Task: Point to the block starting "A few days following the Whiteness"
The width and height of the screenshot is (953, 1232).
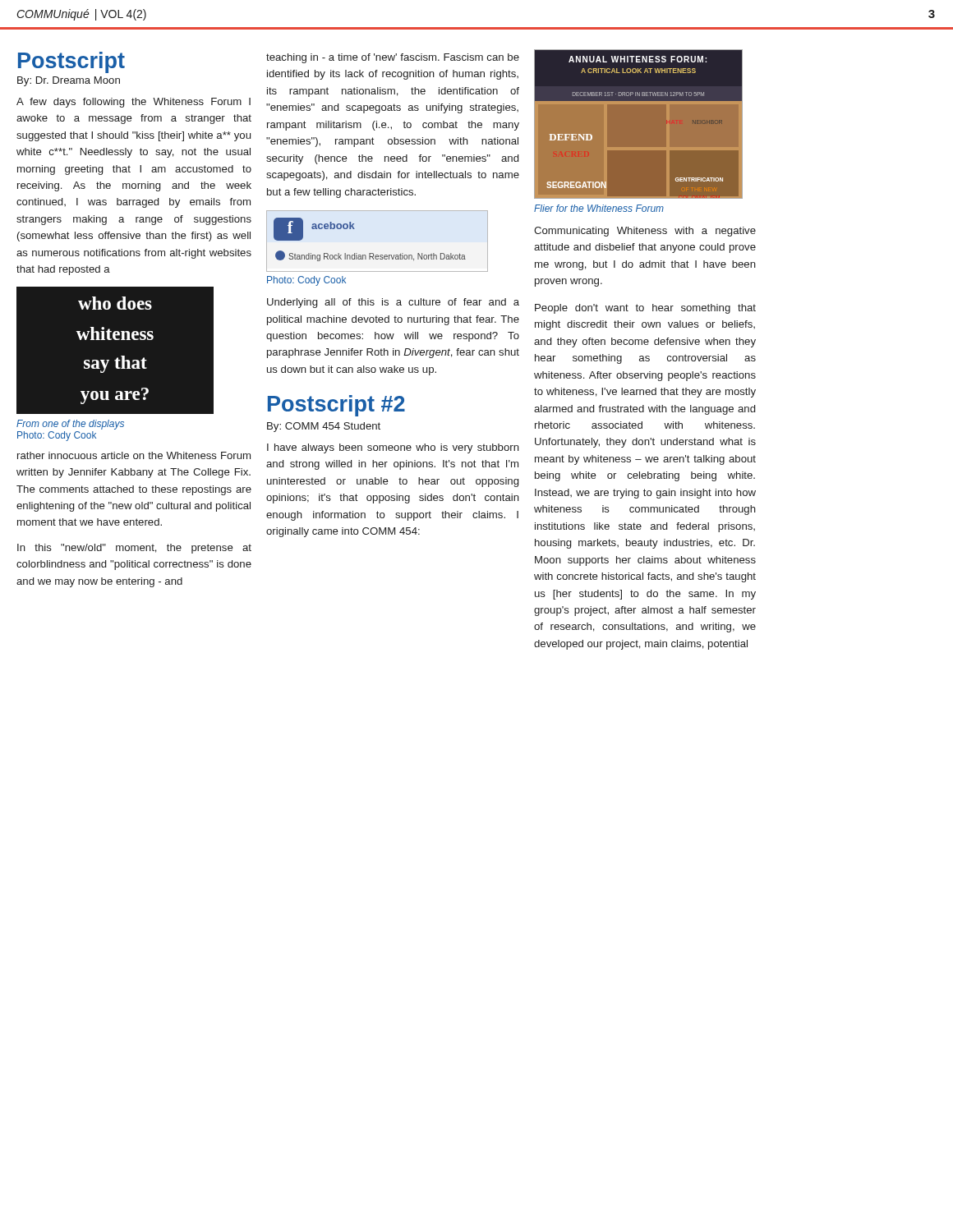Action: 134,185
